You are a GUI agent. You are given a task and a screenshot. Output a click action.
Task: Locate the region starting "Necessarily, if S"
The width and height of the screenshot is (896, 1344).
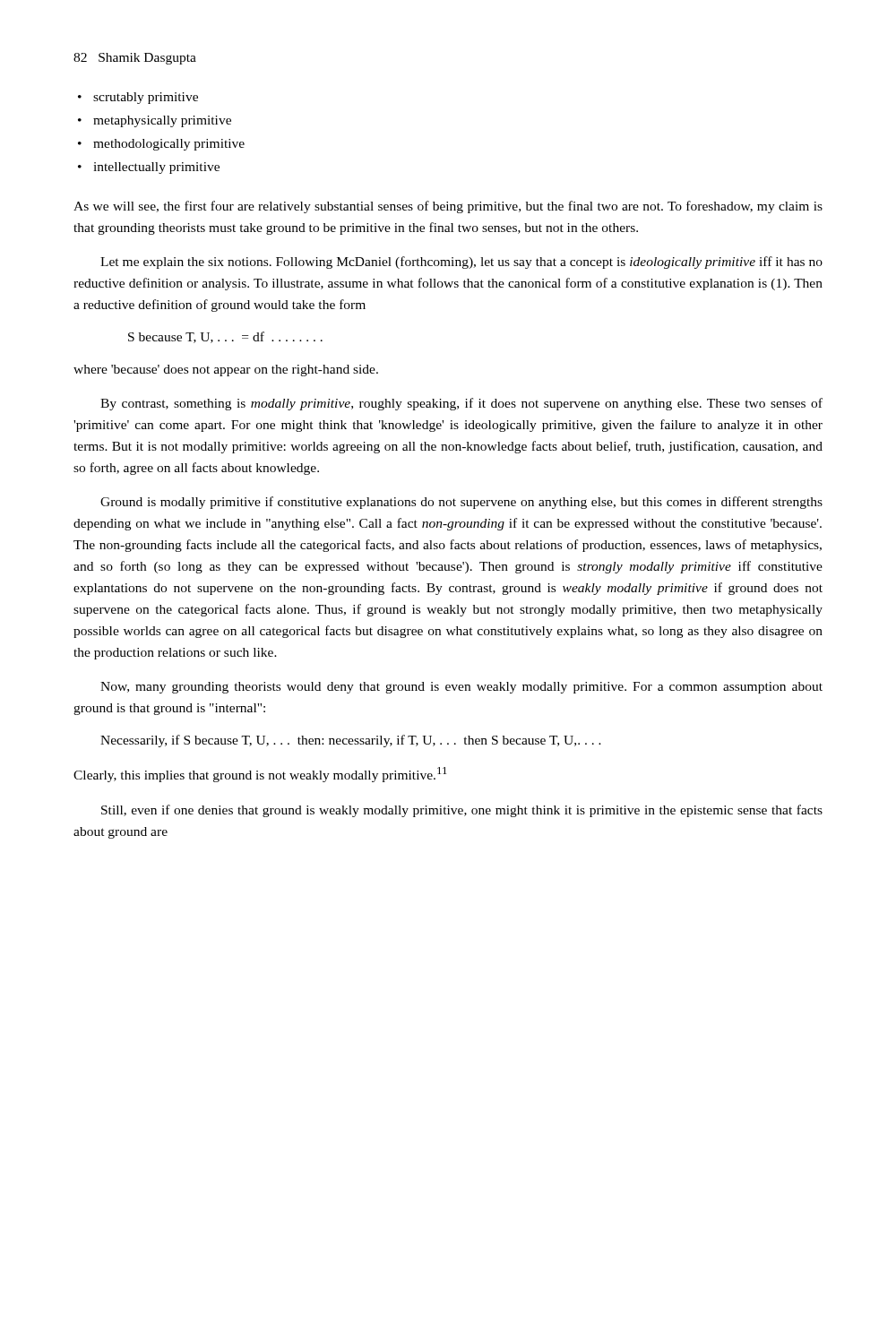pos(351,740)
